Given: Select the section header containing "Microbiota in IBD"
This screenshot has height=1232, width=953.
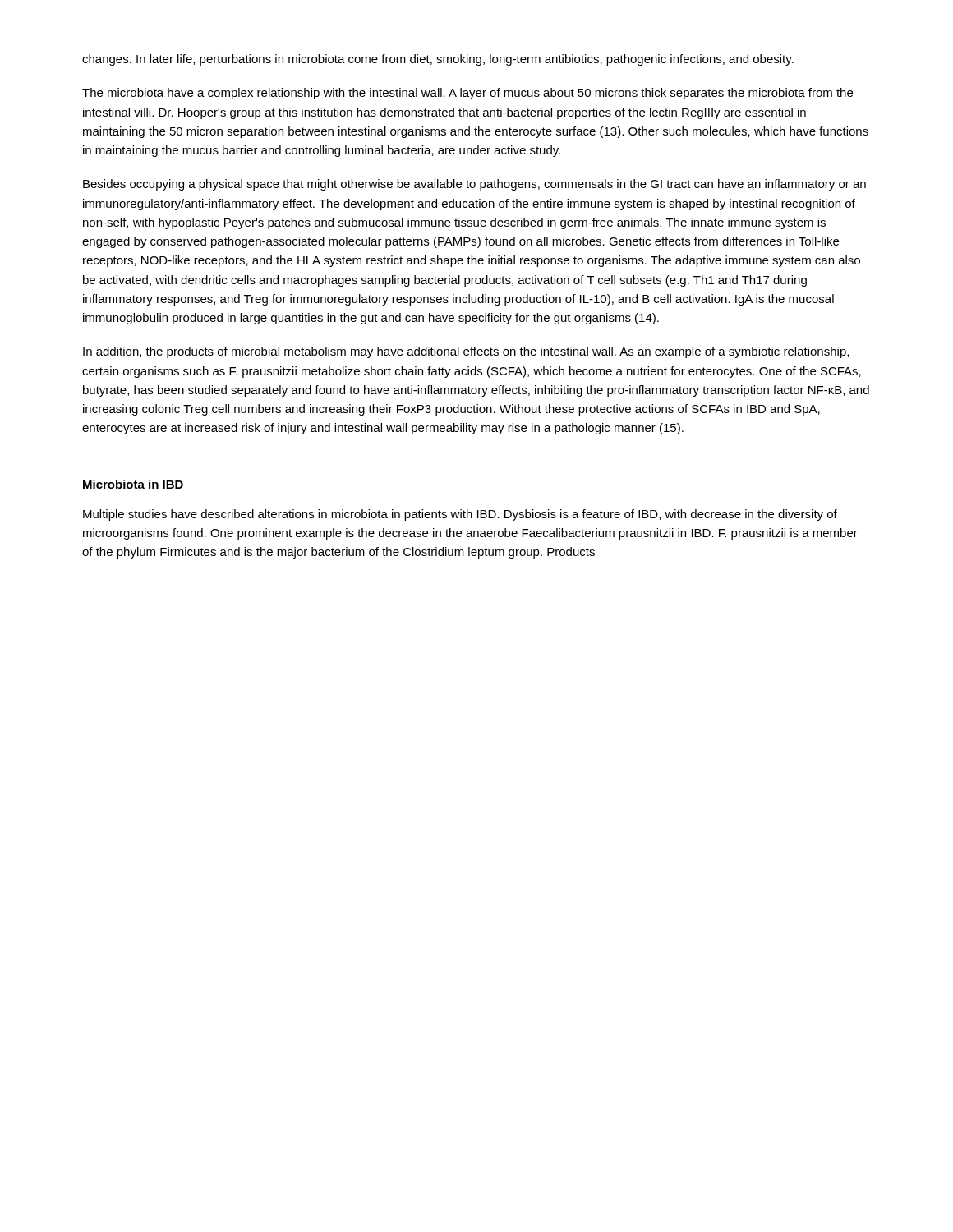Looking at the screenshot, I should pyautogui.click(x=133, y=484).
